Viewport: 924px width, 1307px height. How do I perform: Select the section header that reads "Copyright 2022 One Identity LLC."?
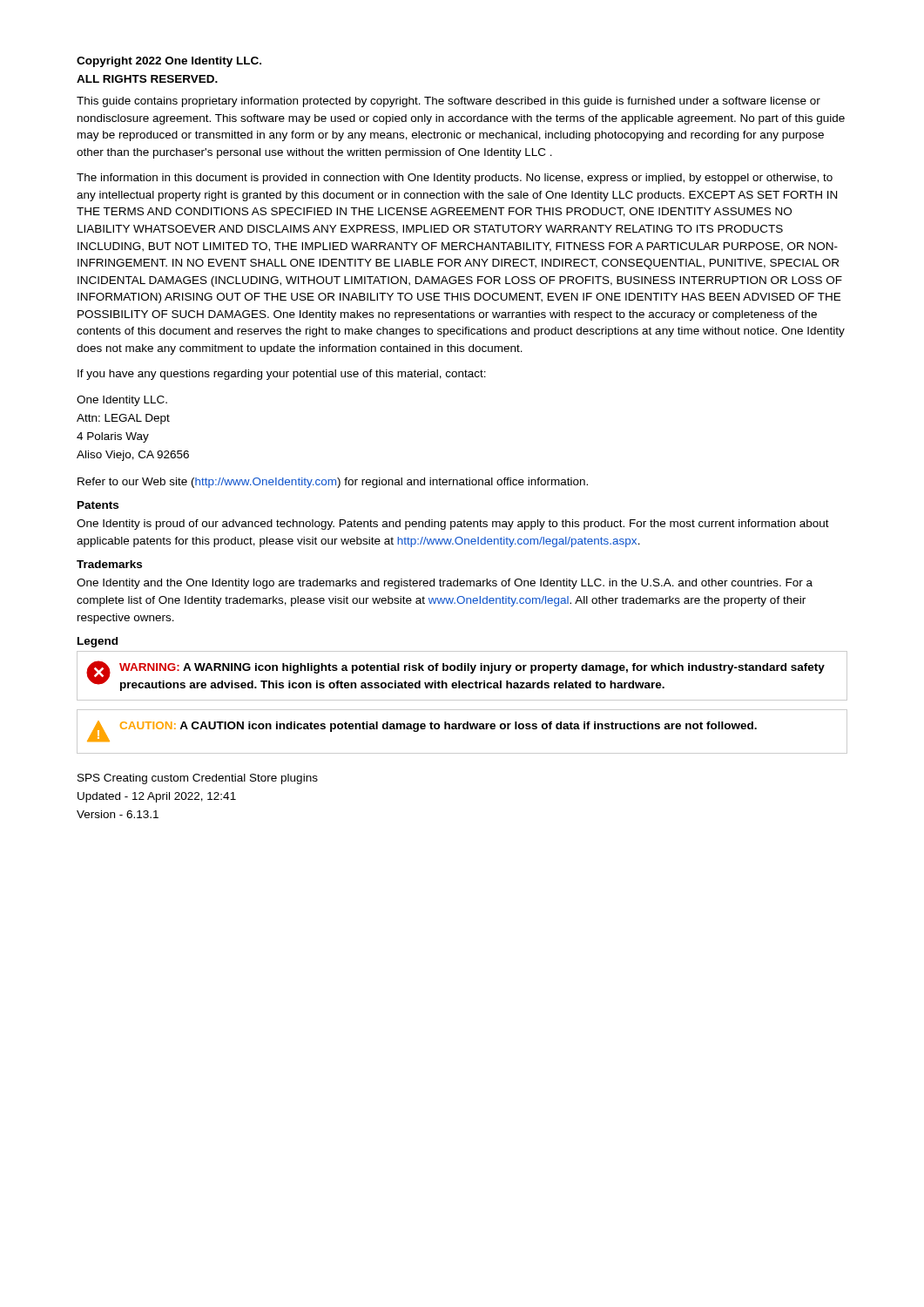(x=169, y=61)
